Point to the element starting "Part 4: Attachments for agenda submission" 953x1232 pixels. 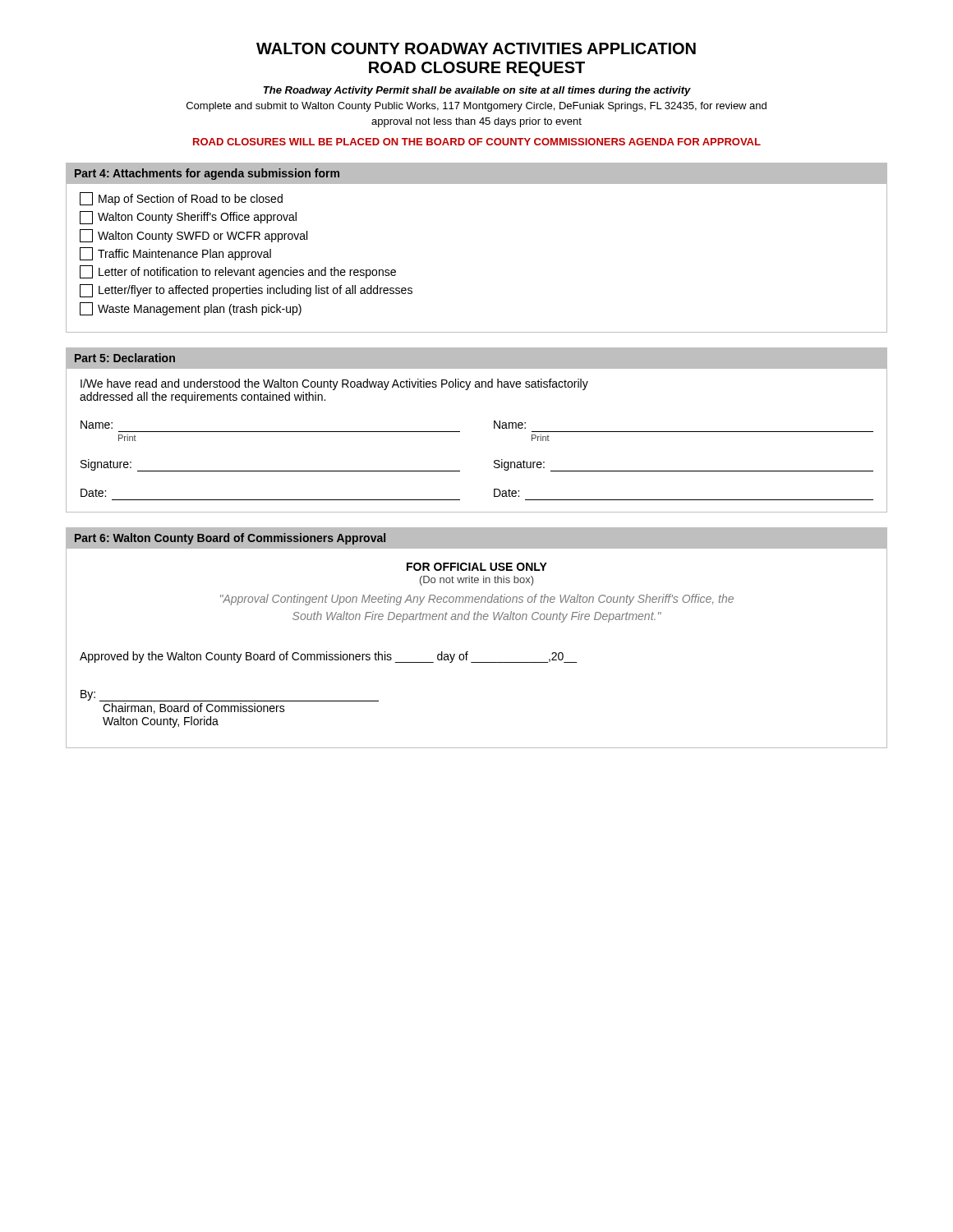[x=207, y=173]
